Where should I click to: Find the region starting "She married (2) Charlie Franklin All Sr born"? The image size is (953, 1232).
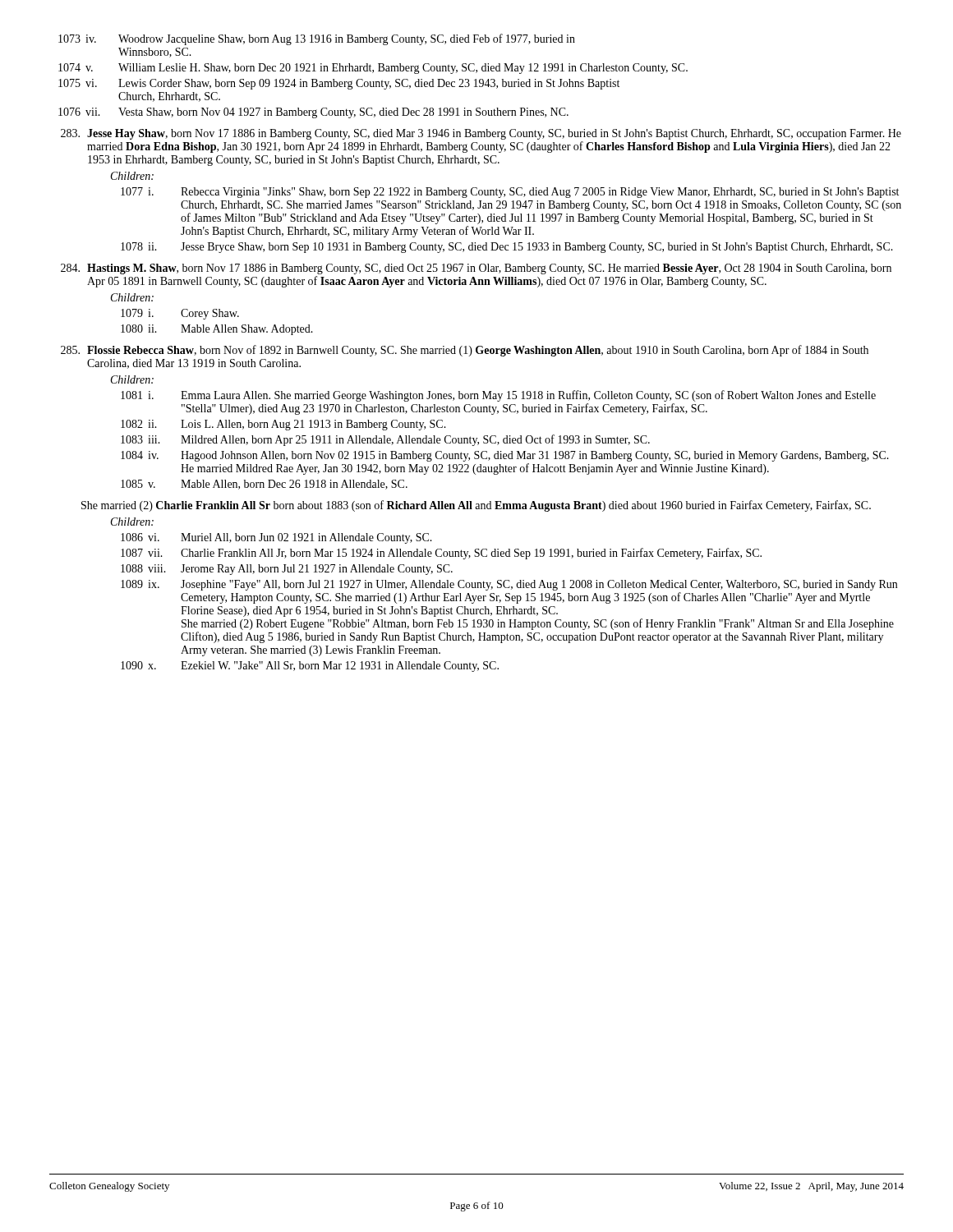tap(476, 506)
